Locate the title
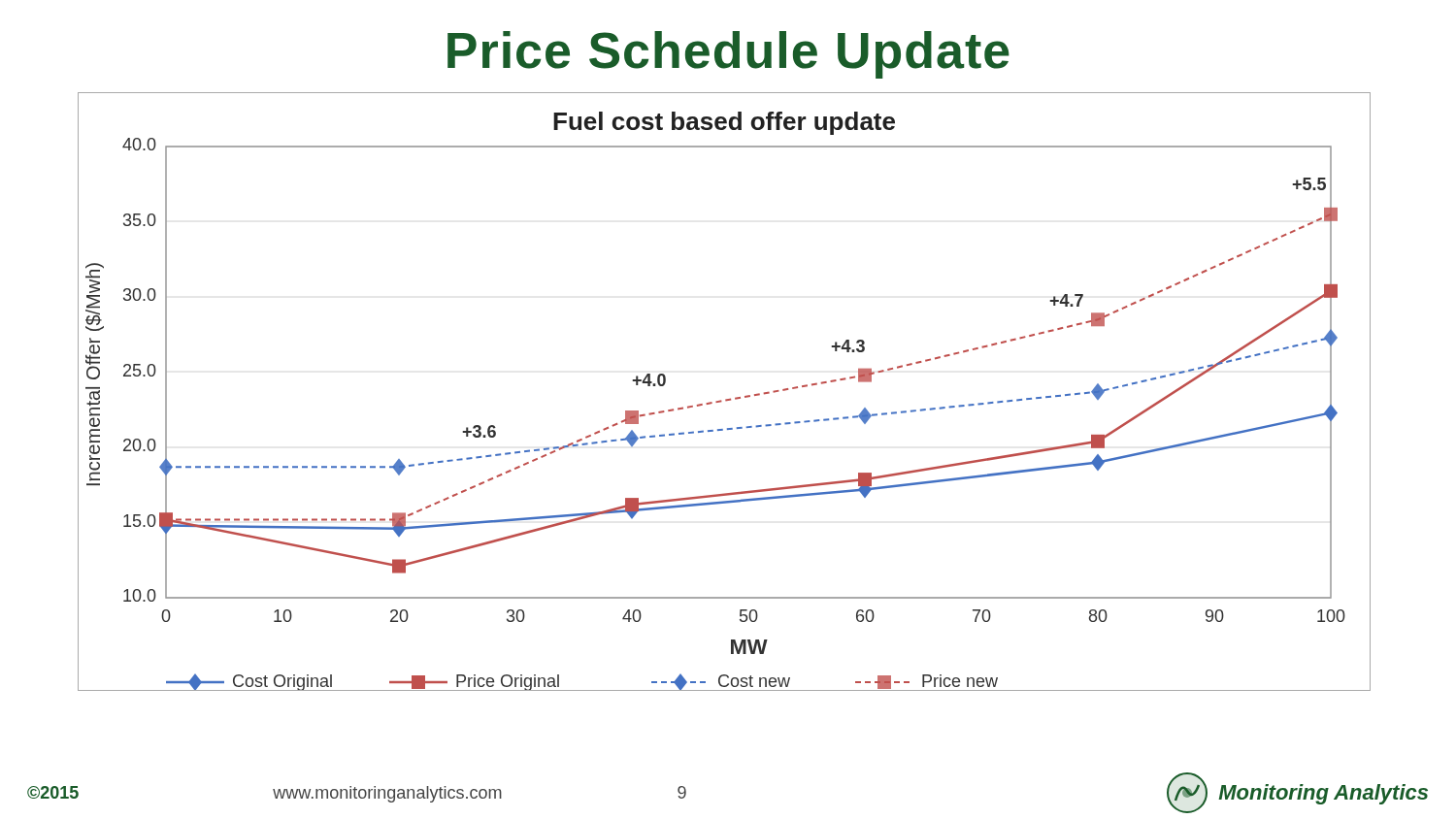 (x=728, y=50)
